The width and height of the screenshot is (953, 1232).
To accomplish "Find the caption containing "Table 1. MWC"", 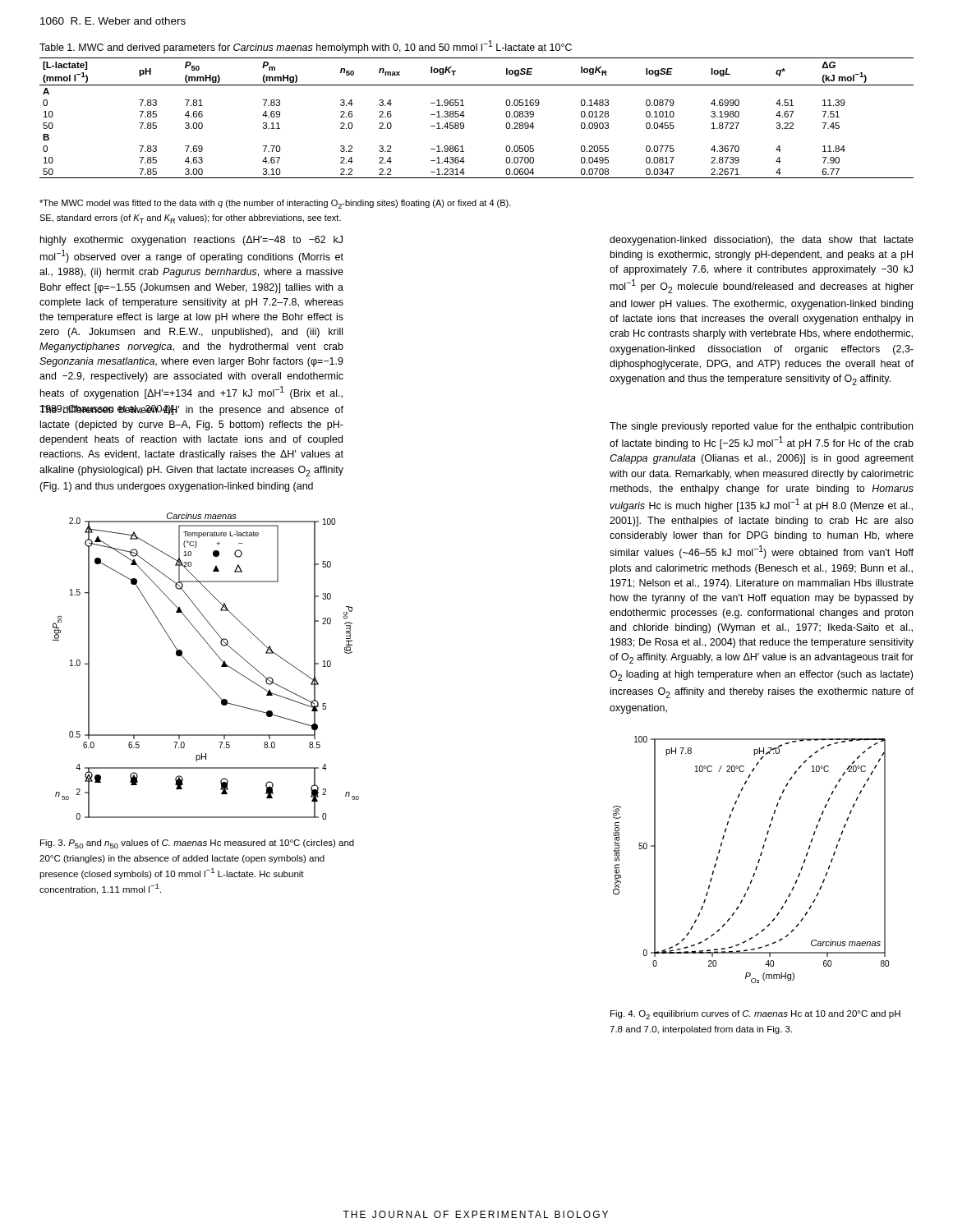I will [x=306, y=46].
